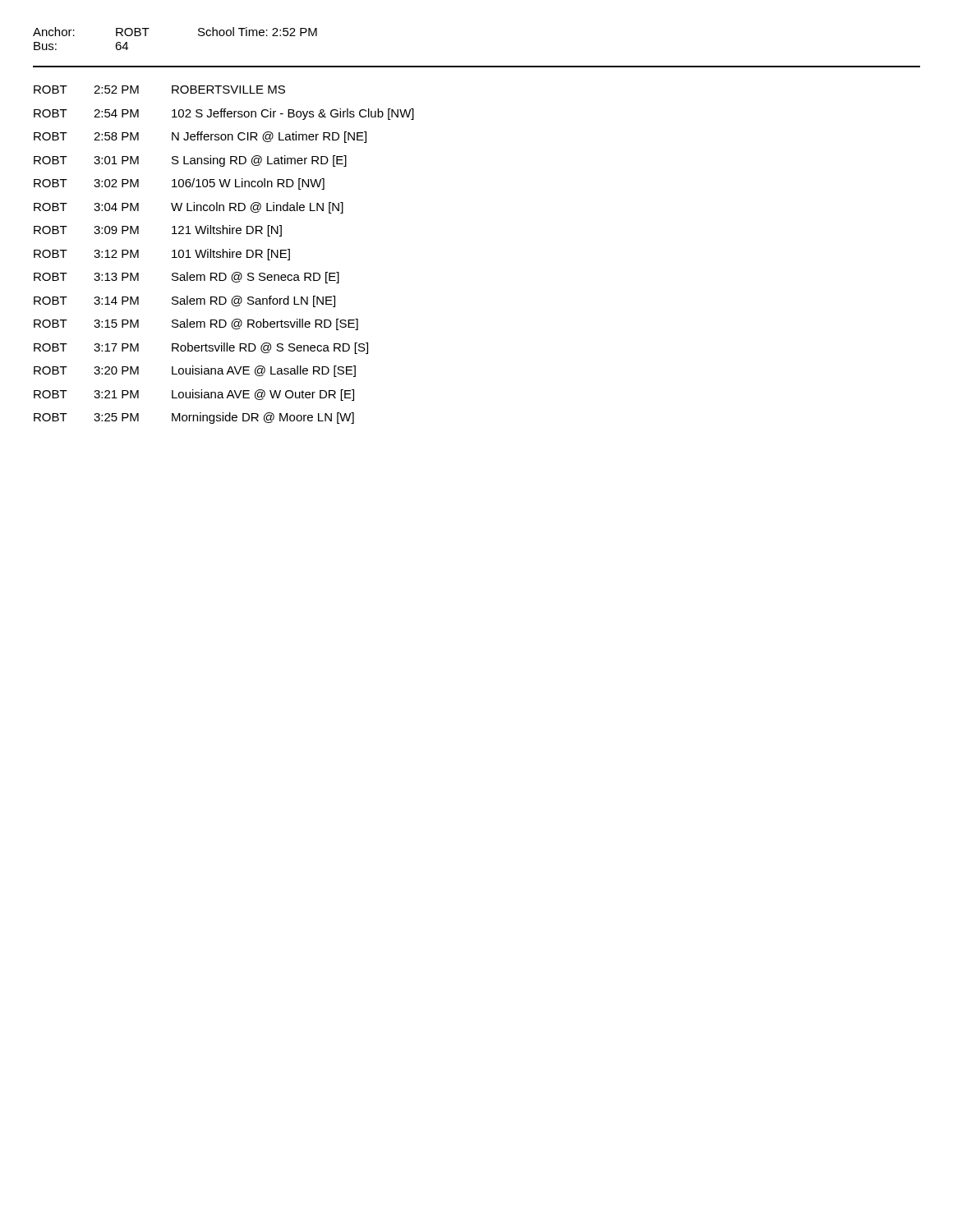
Task: Select the element starting "ROBT 3:09 PM 121 Wiltshire"
Action: tap(46, 233)
